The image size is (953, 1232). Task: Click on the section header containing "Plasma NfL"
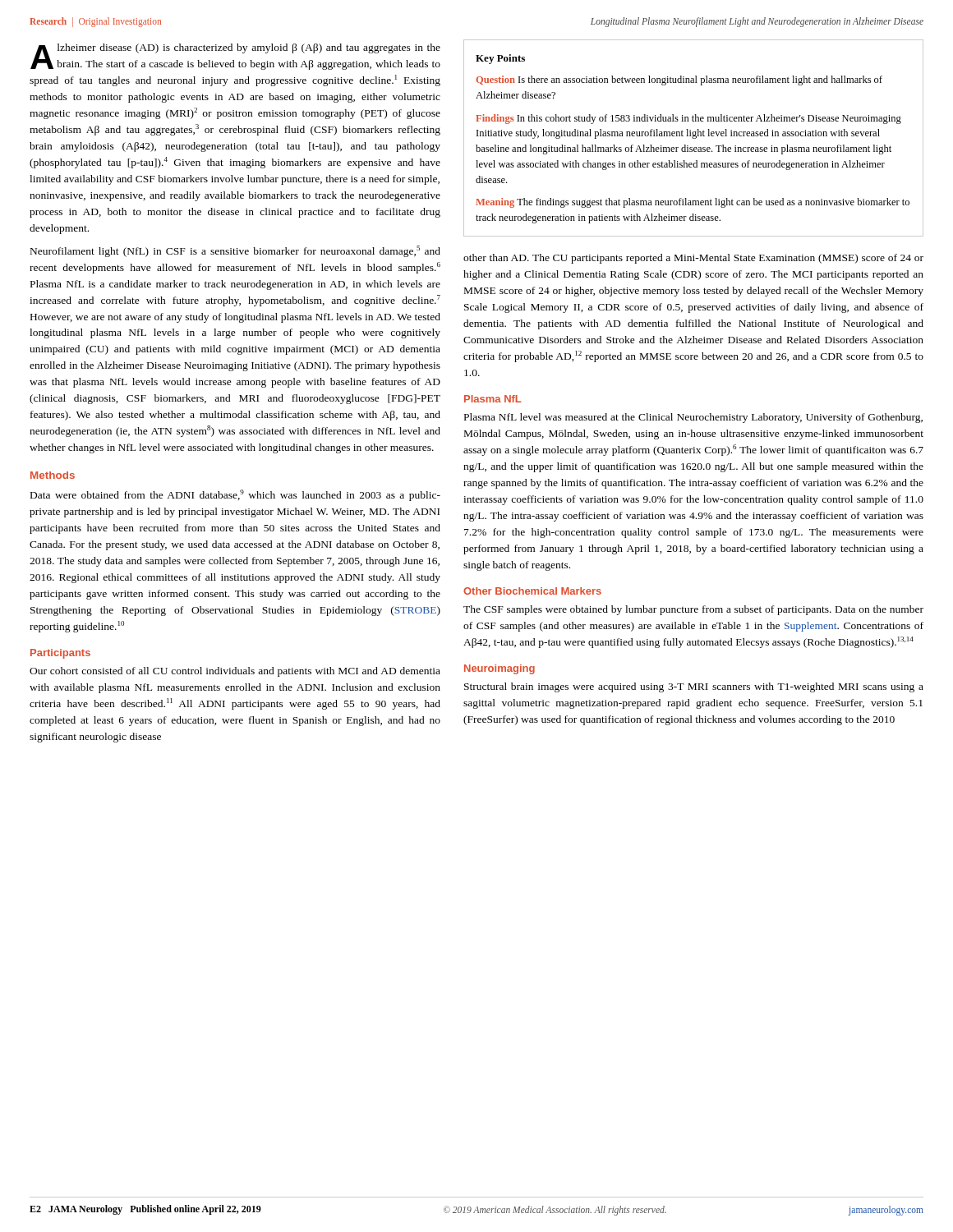coord(492,399)
